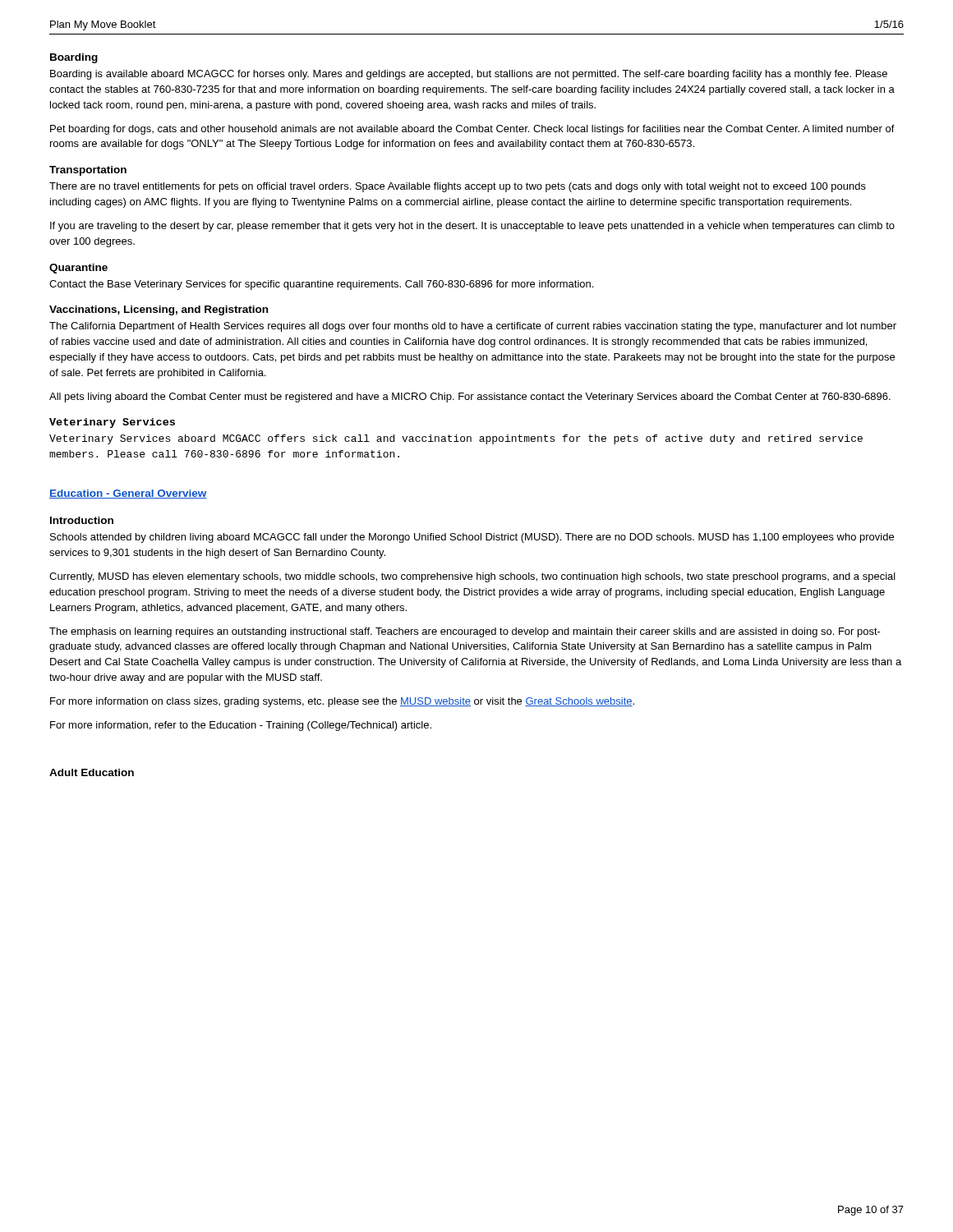The image size is (953, 1232).
Task: Find the block on this page that starts "Boarding is available aboard"
Action: tap(472, 89)
